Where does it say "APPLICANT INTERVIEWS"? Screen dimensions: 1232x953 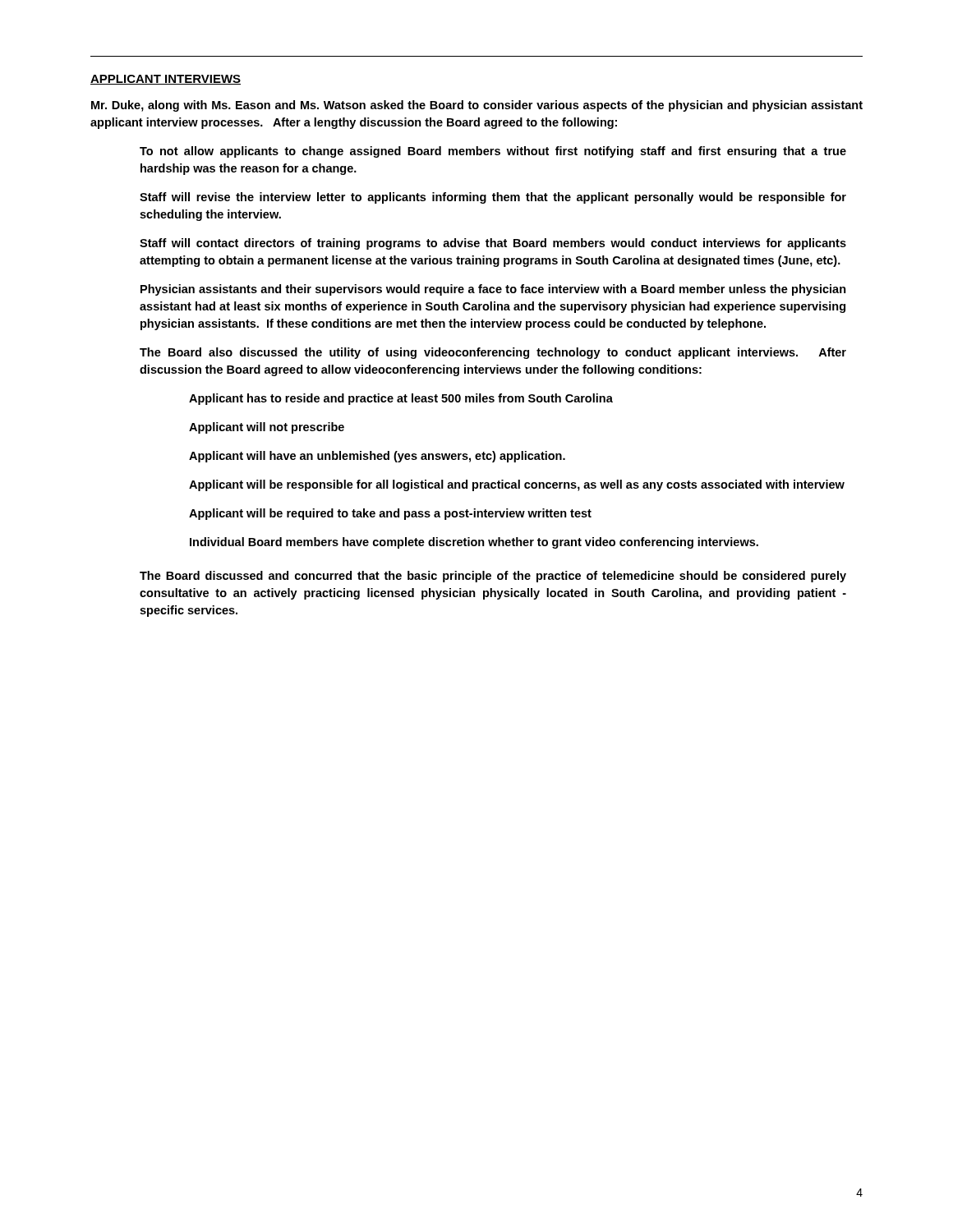166,78
